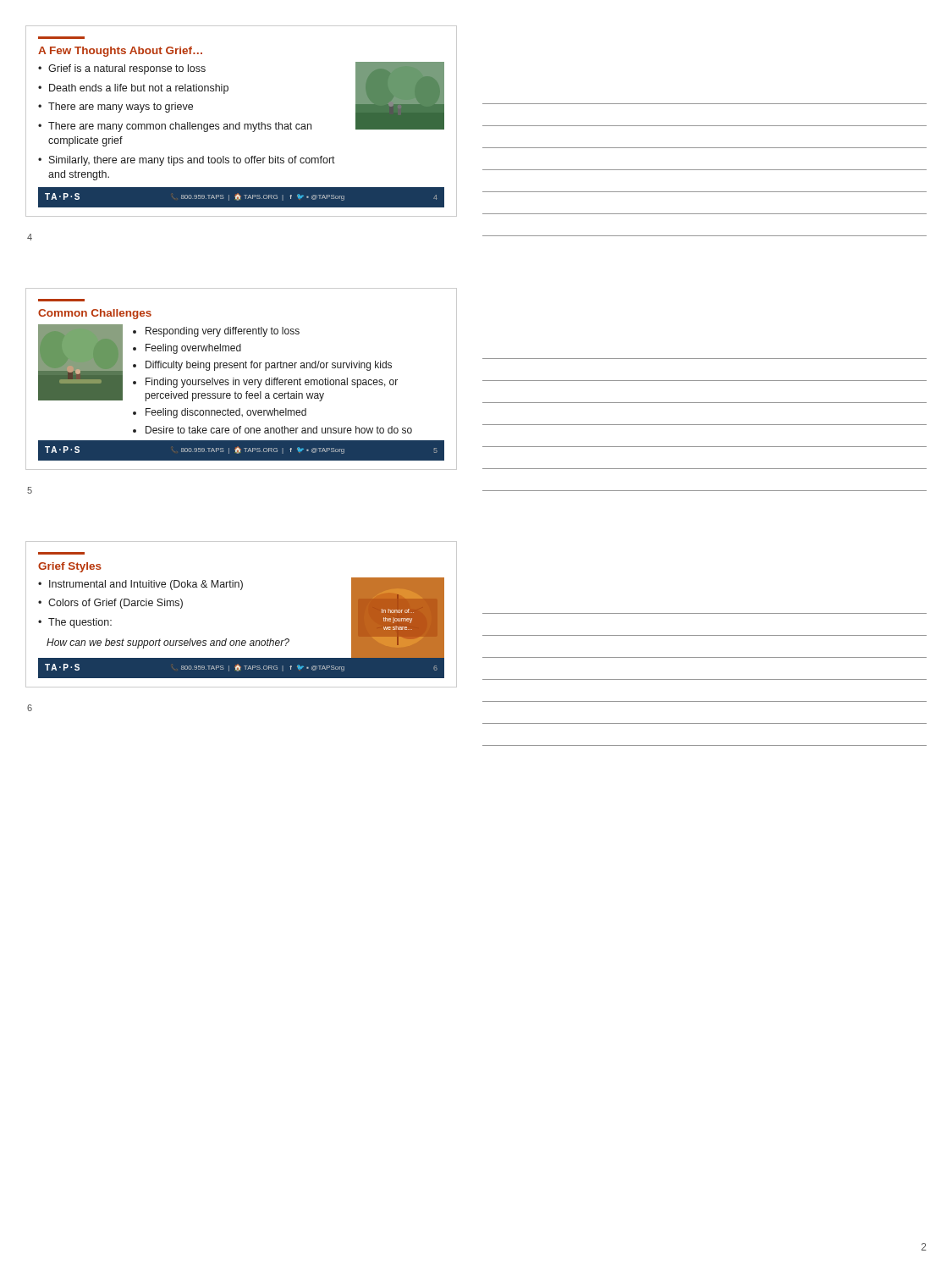The image size is (952, 1270).
Task: Point to the block beginning "Difficulty being present for"
Action: [269, 365]
